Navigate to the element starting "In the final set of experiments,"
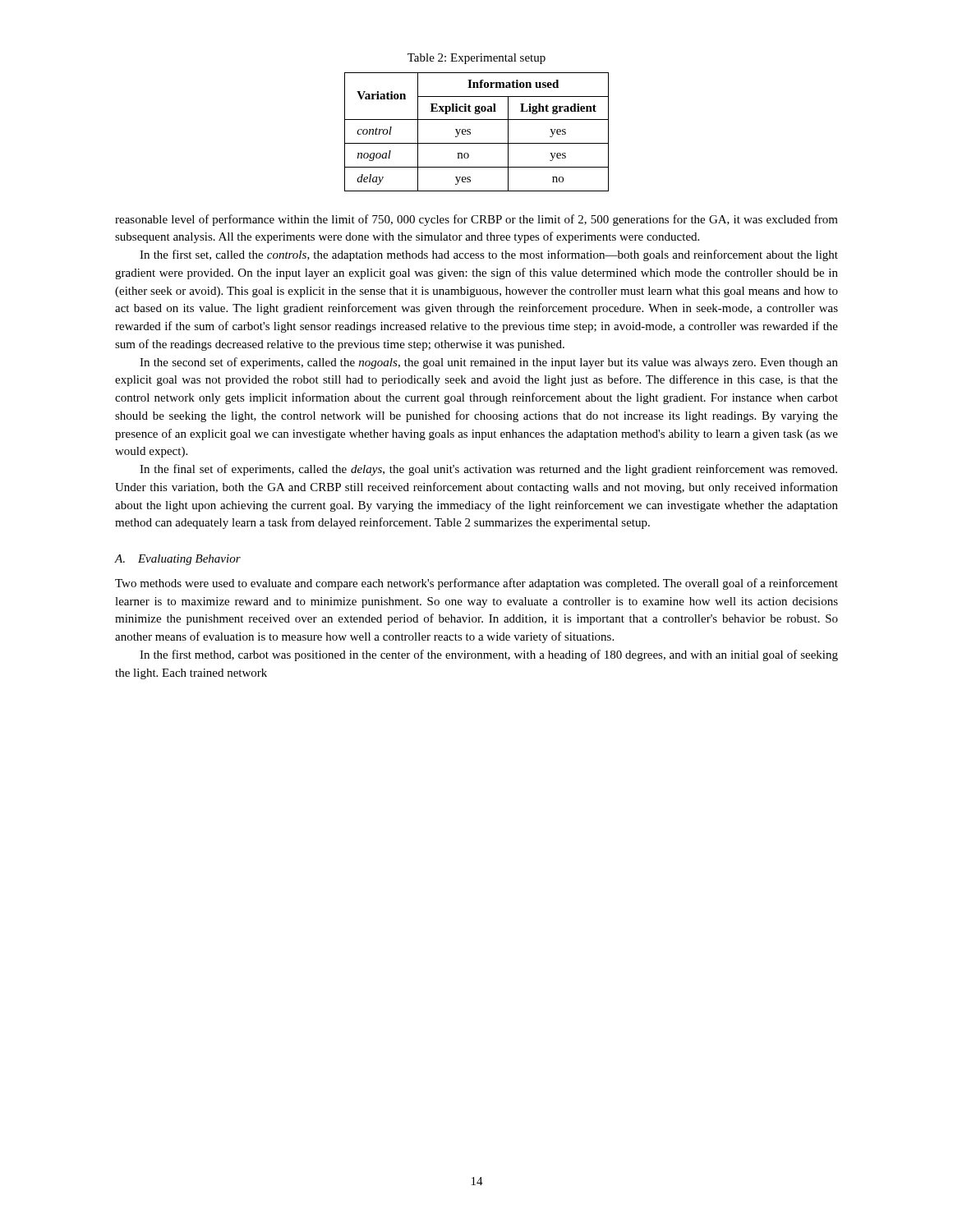This screenshot has height=1232, width=953. pos(476,496)
